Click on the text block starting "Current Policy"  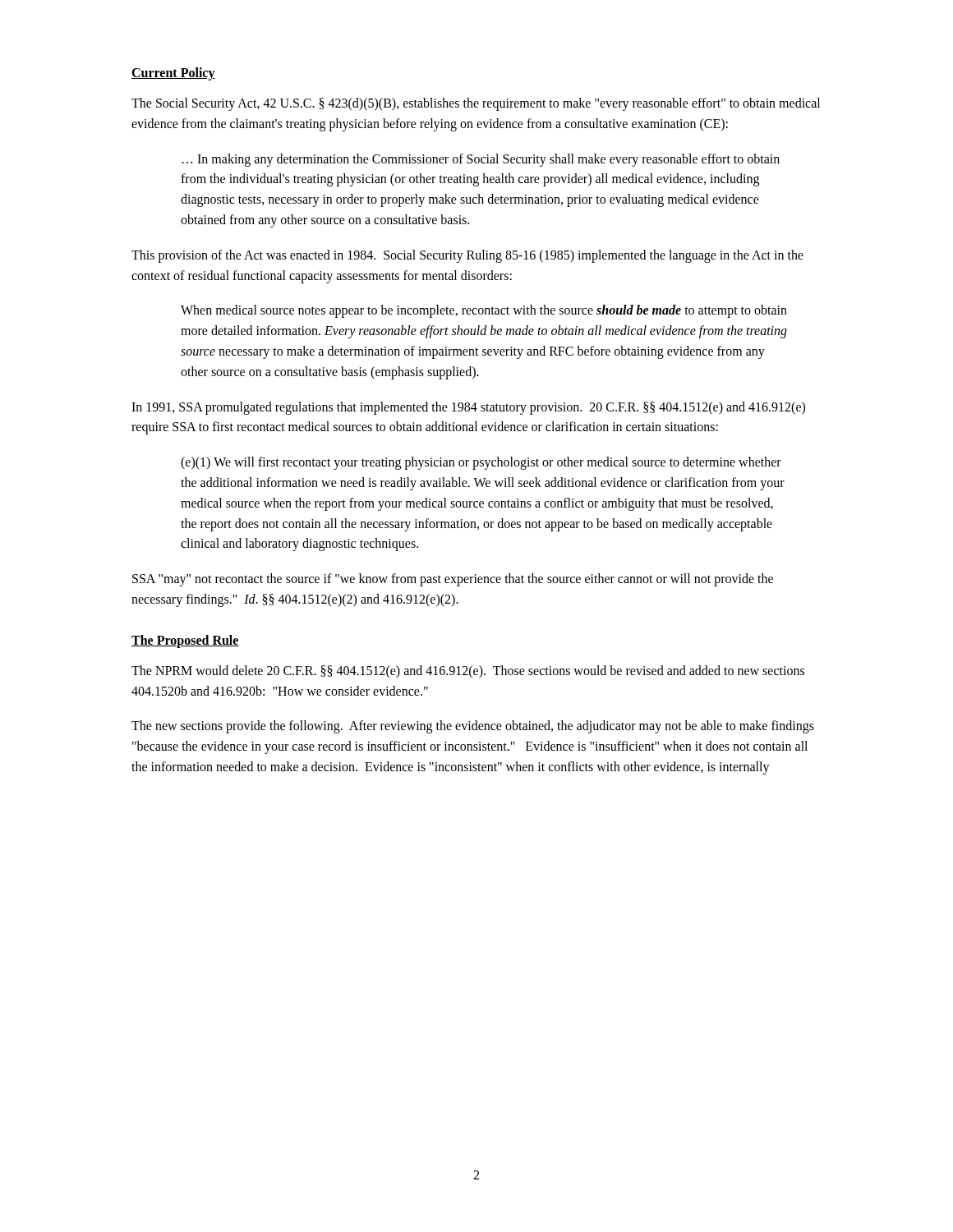(173, 73)
